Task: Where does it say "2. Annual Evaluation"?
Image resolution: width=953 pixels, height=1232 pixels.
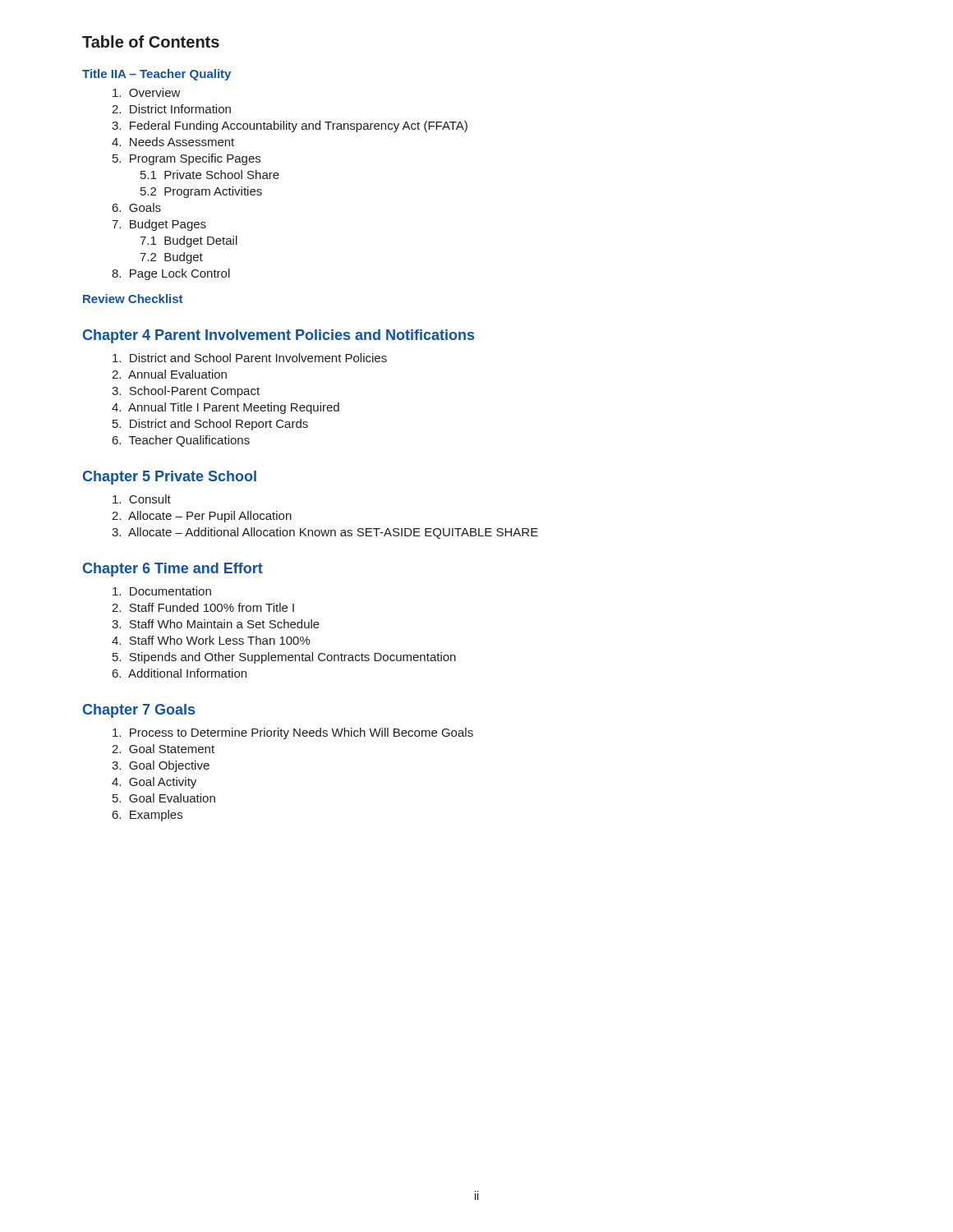Action: coord(170,374)
